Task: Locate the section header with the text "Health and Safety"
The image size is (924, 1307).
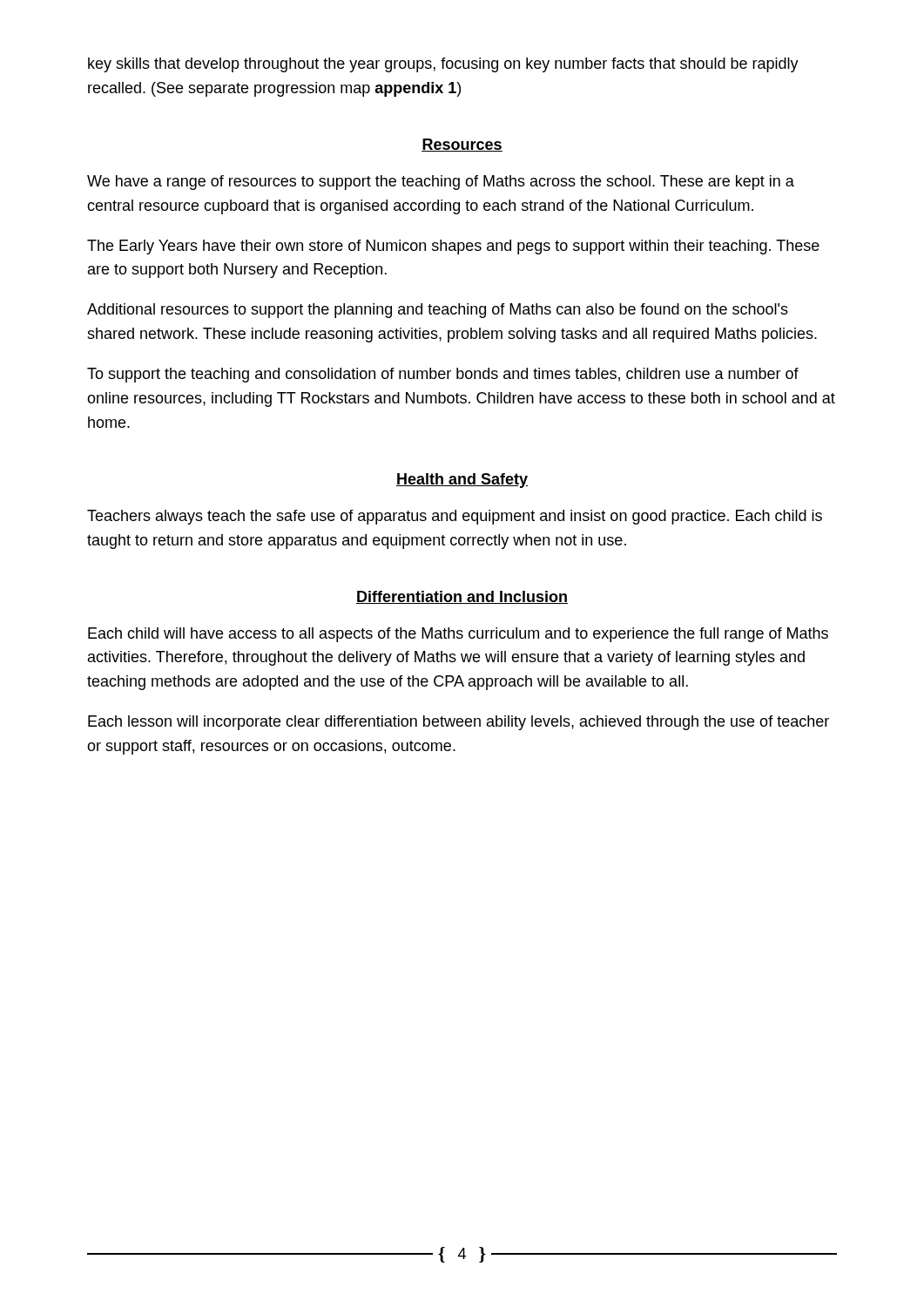Action: click(x=462, y=479)
